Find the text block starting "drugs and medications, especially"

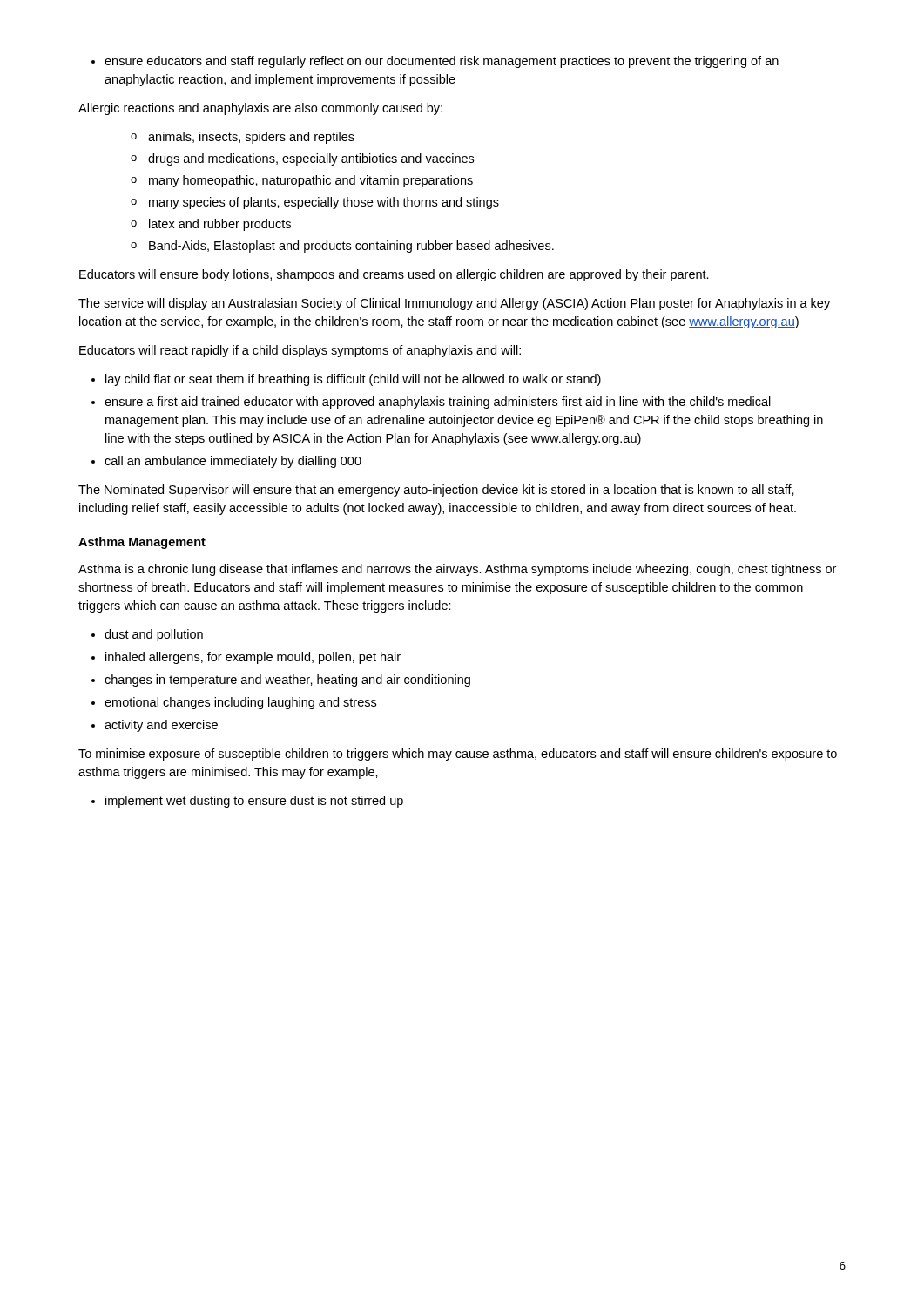462,159
